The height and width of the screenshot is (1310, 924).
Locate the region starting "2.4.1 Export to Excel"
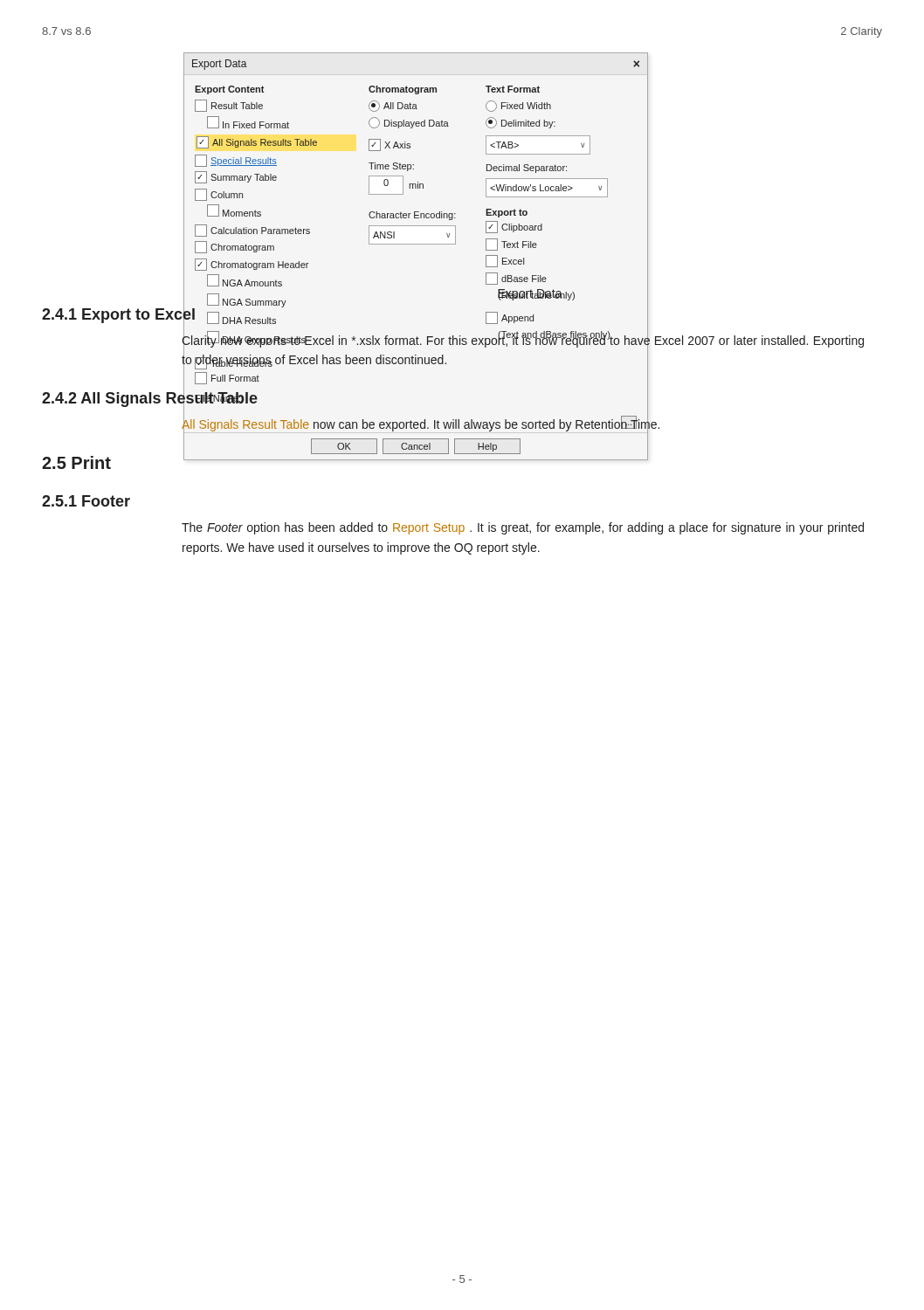pyautogui.click(x=119, y=314)
